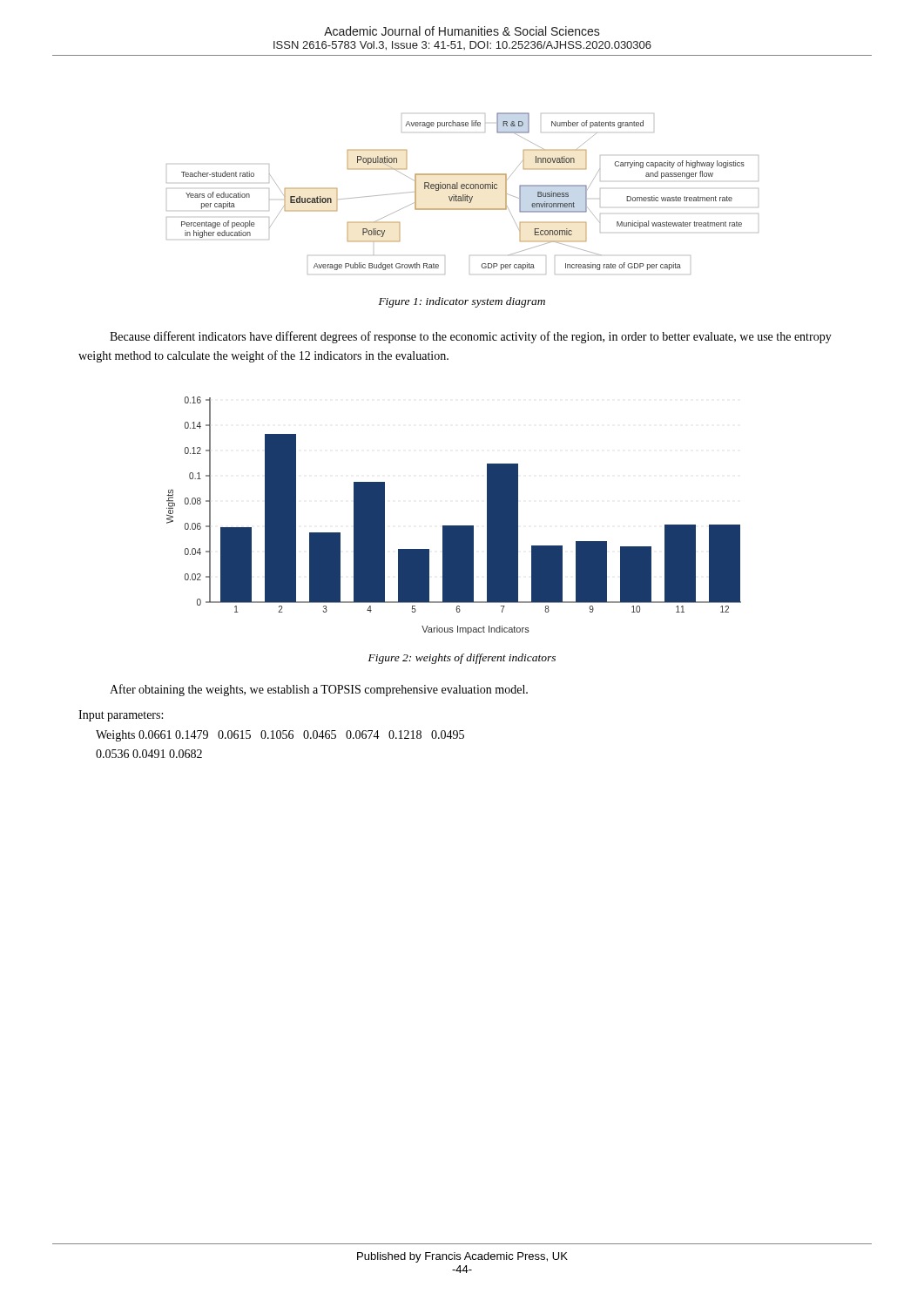Navigate to the text starting "Because different indicators have different"

click(x=455, y=346)
